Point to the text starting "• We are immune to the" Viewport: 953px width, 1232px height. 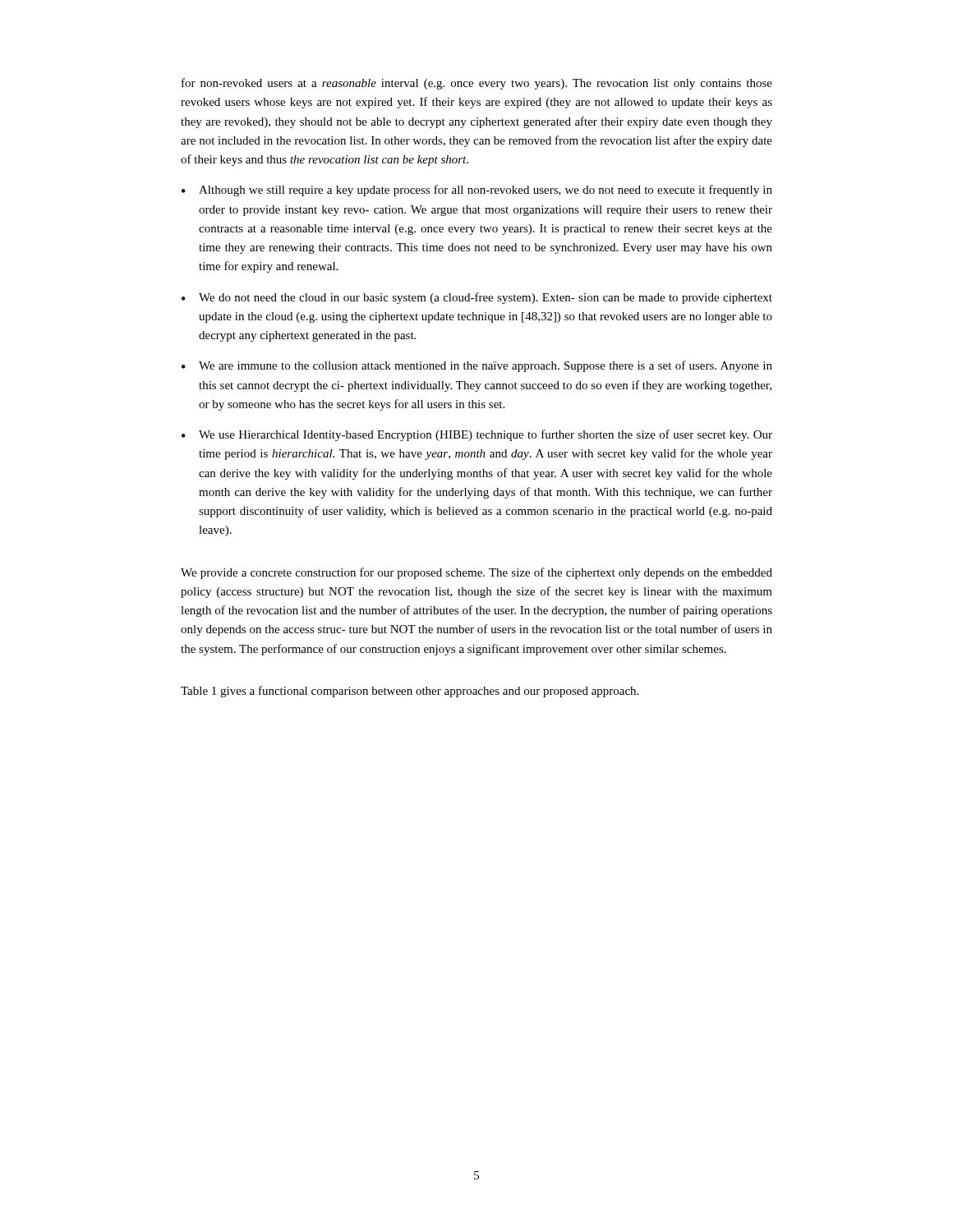tap(476, 385)
